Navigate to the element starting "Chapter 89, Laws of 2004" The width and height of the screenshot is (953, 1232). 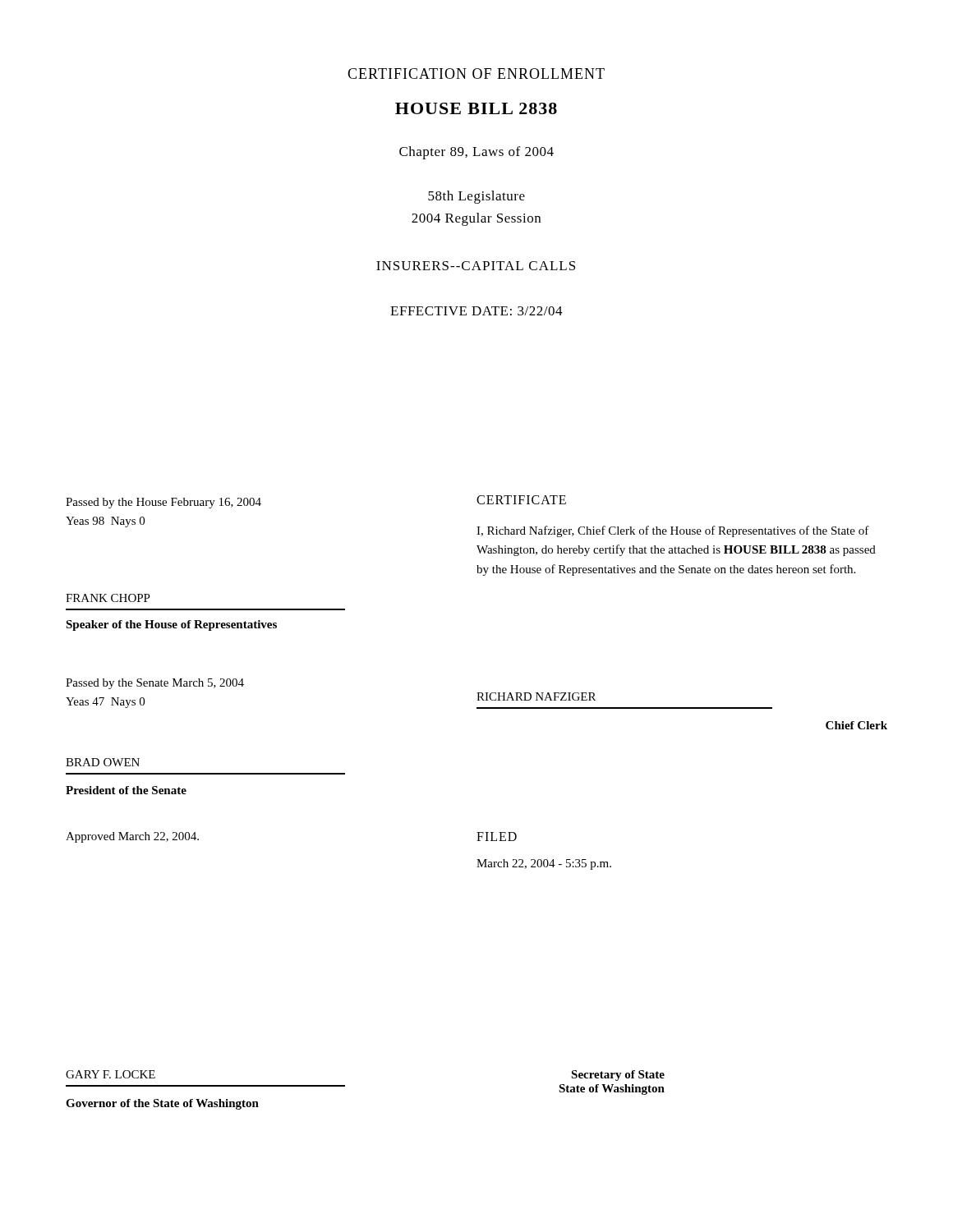[x=476, y=152]
